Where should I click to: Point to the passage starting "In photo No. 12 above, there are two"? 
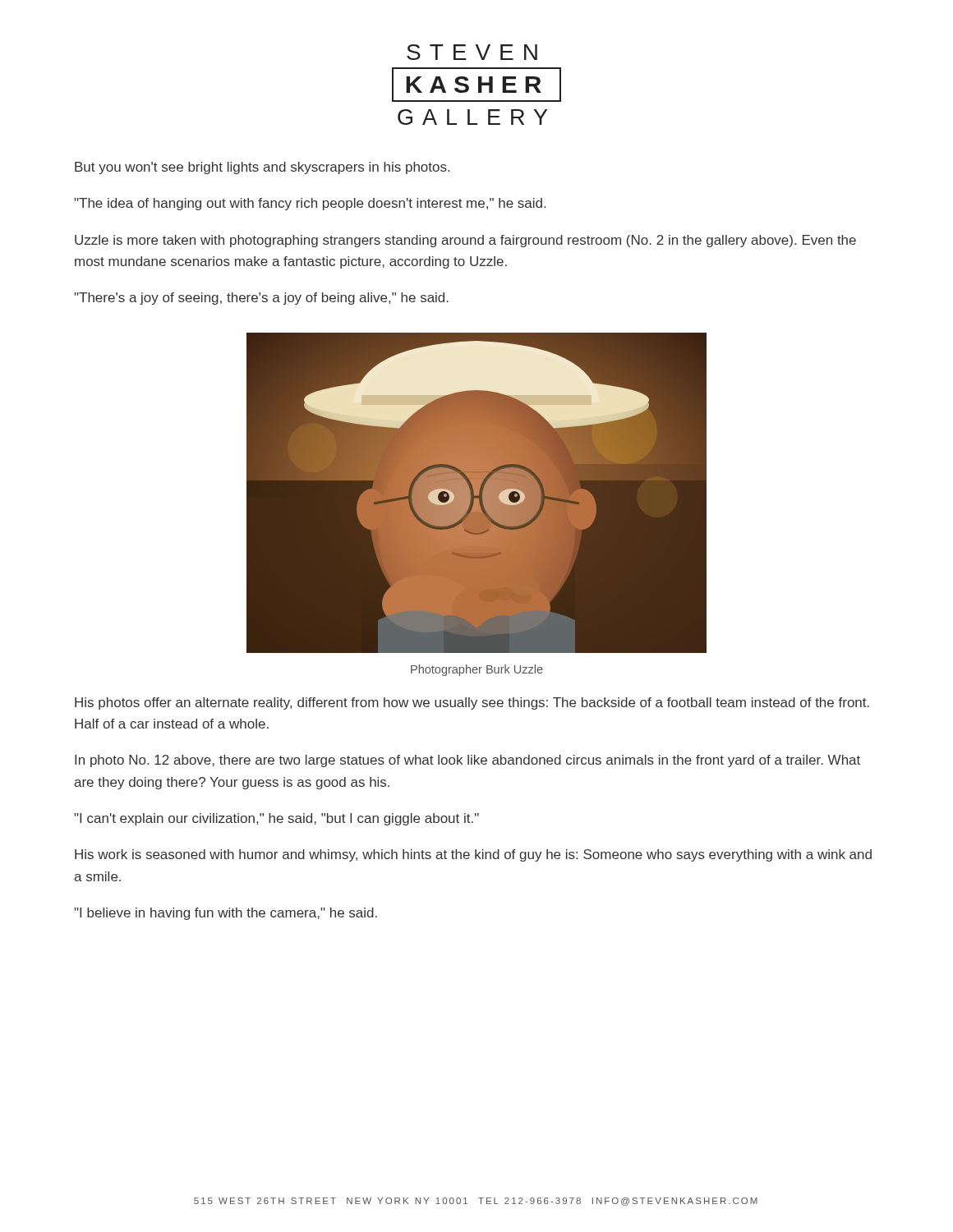[x=467, y=771]
